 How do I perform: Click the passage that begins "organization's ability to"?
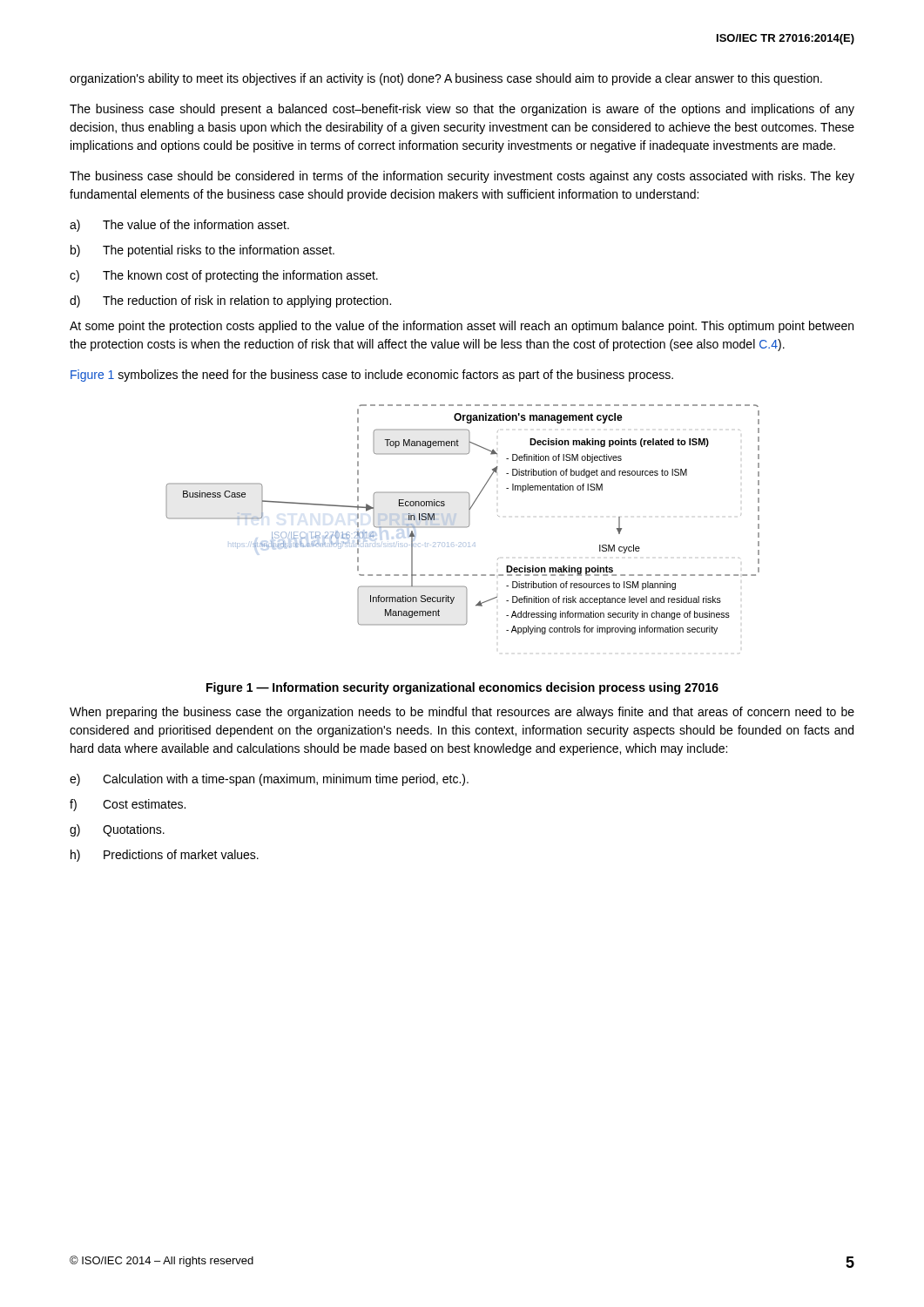pos(462,79)
